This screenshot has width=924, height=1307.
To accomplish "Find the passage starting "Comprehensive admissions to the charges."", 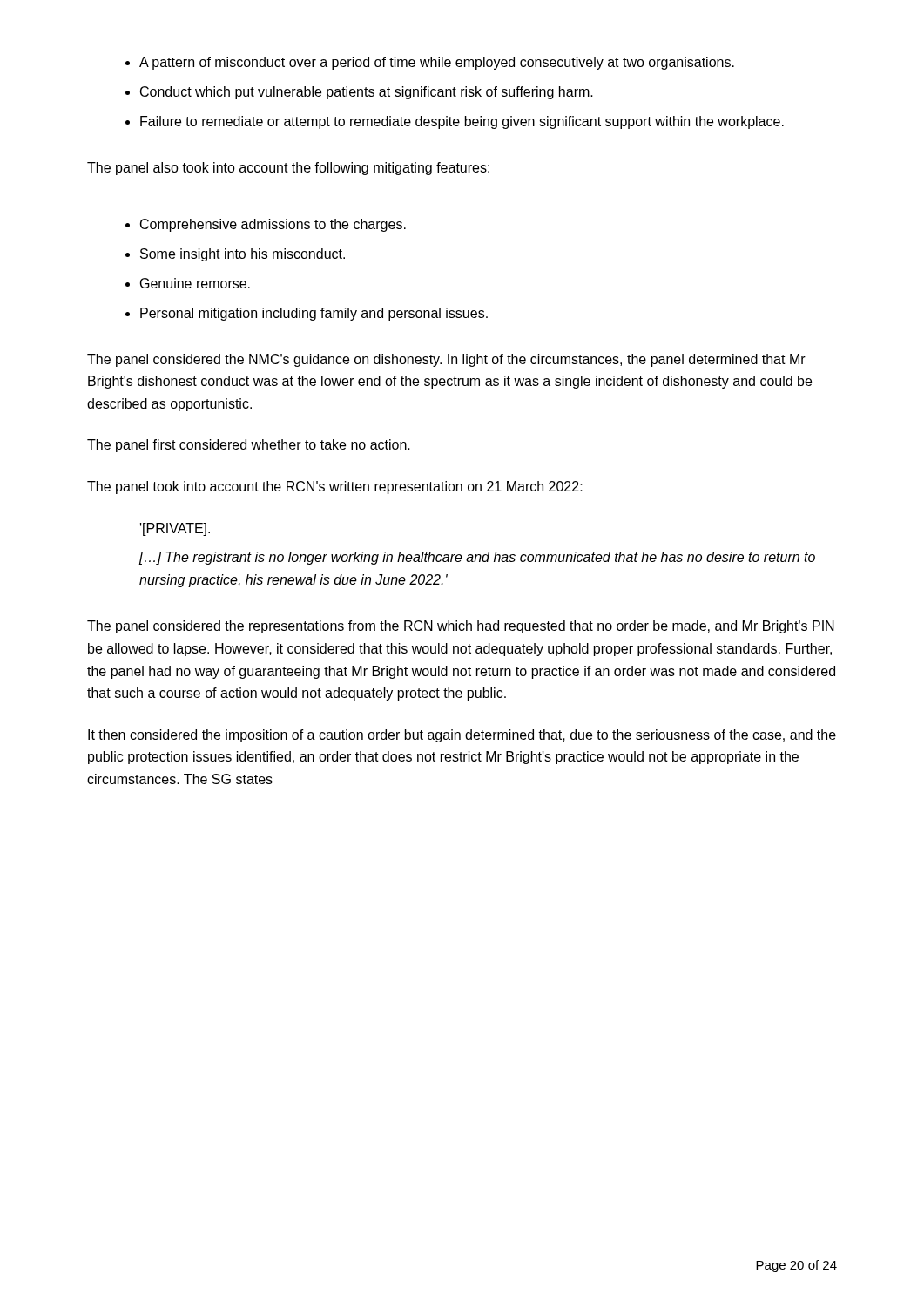I will coord(266,225).
